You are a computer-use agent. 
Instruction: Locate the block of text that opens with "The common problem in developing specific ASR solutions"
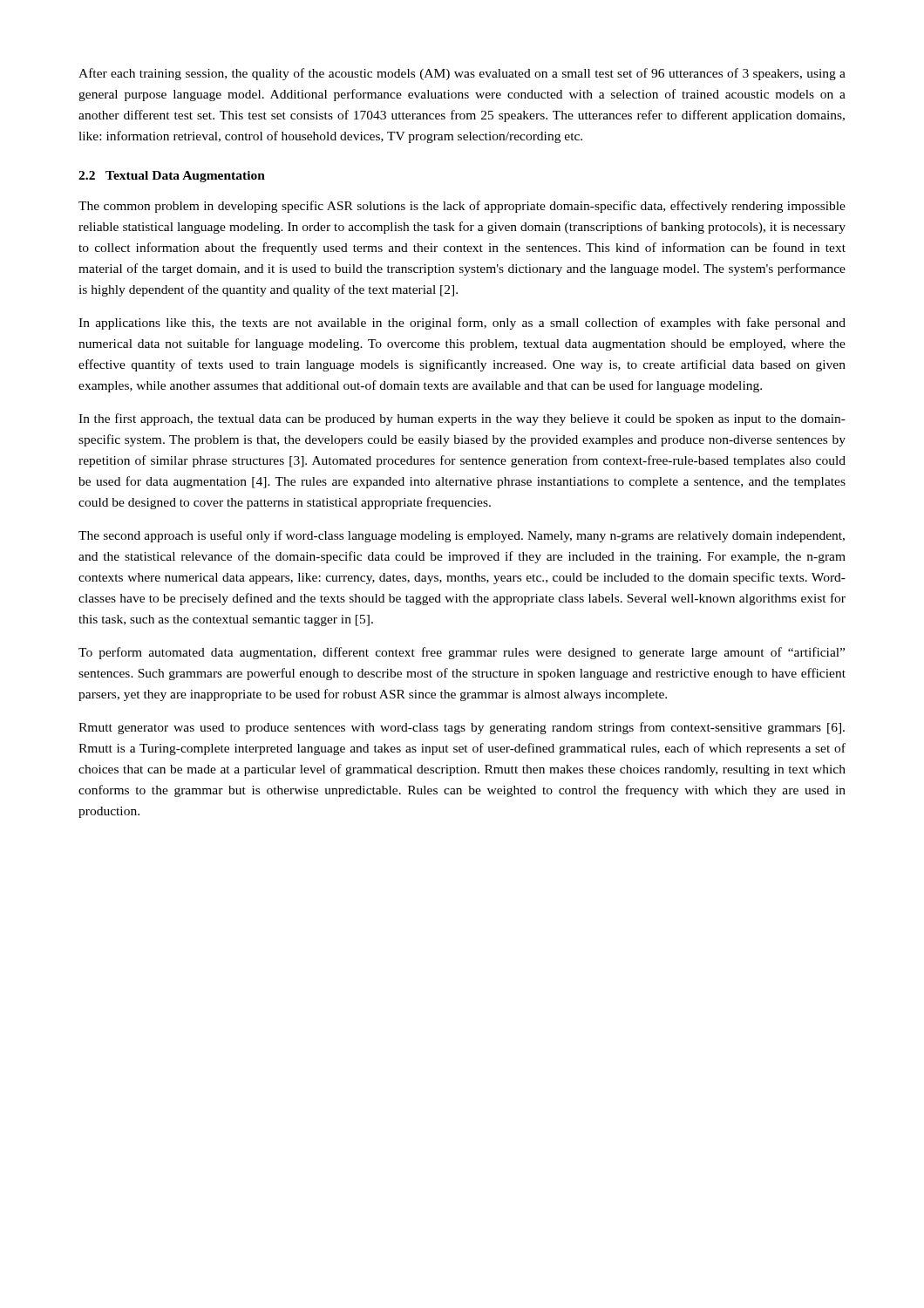(x=462, y=247)
